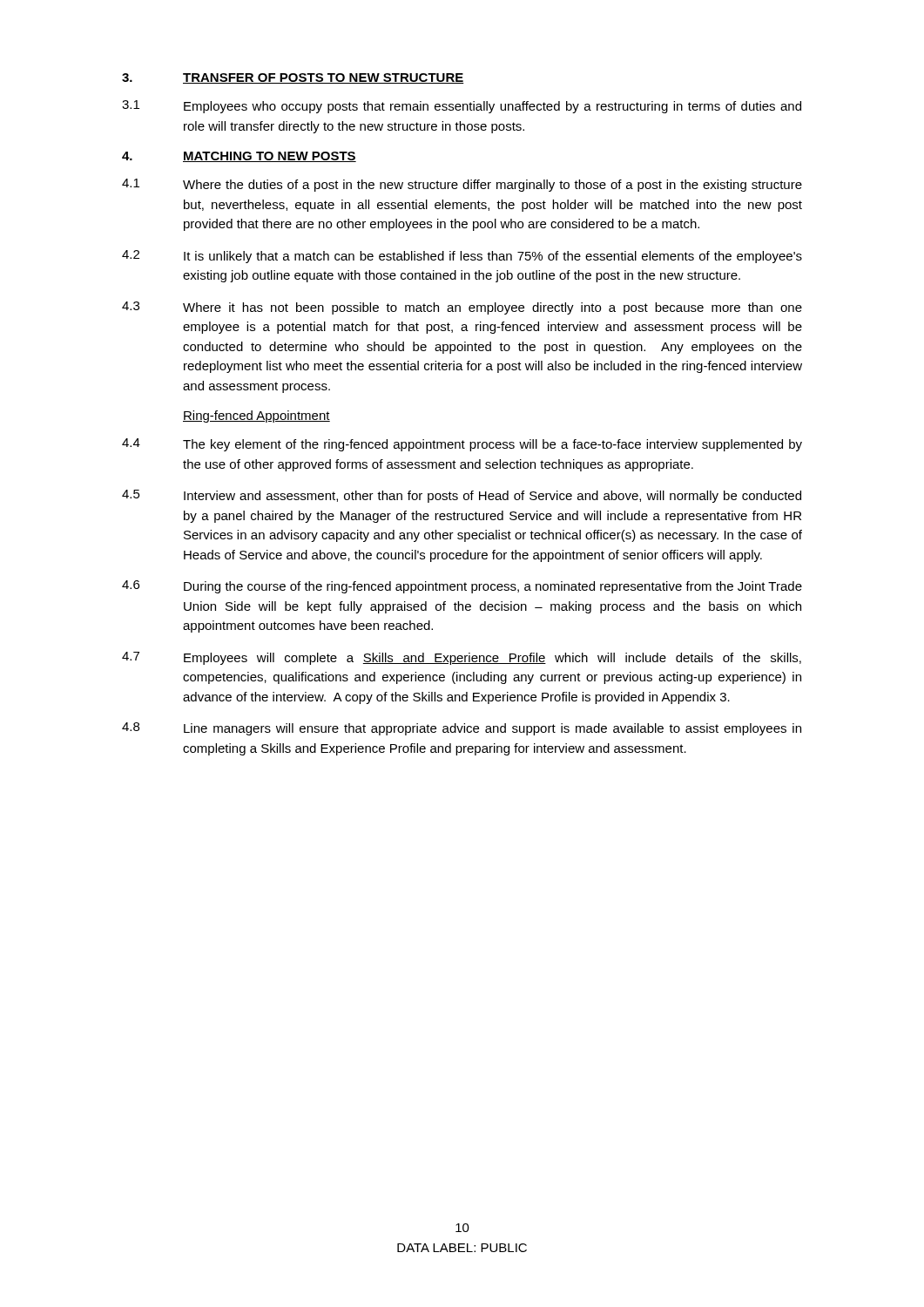924x1307 pixels.
Task: Point to the text starting "5 Interview and assessment, other than for posts"
Action: [x=462, y=525]
